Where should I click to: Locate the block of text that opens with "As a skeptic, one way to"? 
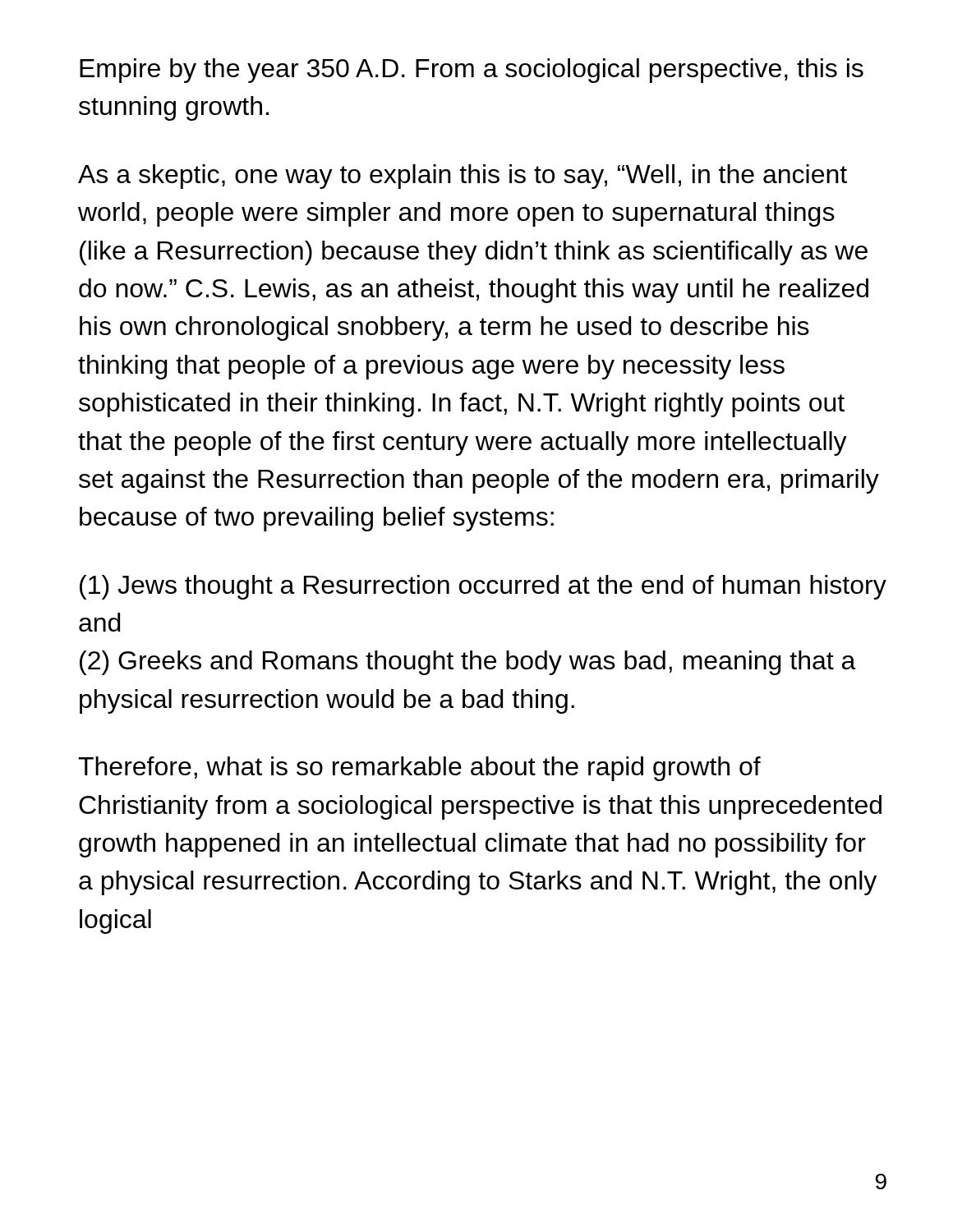[478, 345]
